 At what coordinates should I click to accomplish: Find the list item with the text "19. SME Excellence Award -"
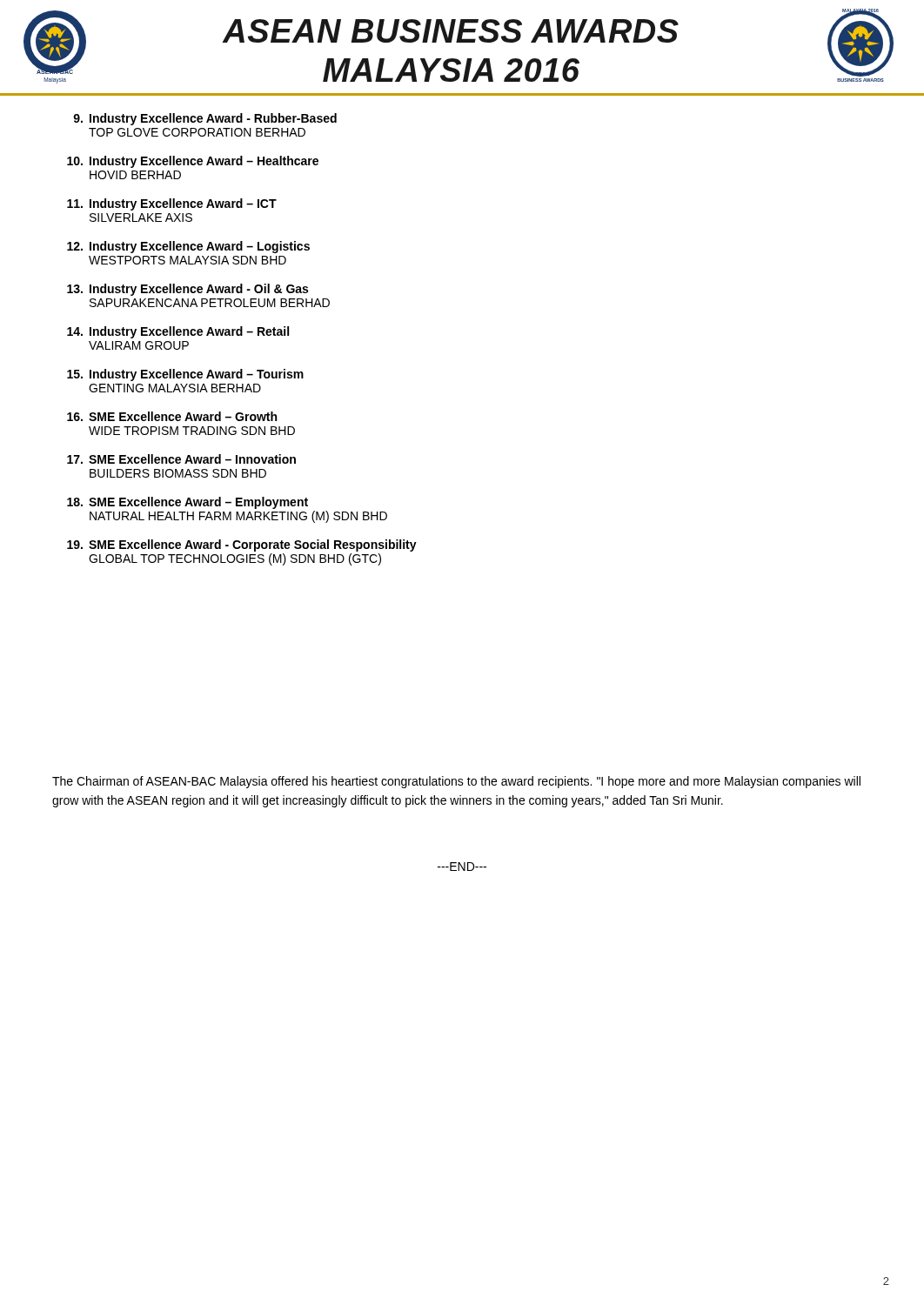pyautogui.click(x=242, y=545)
